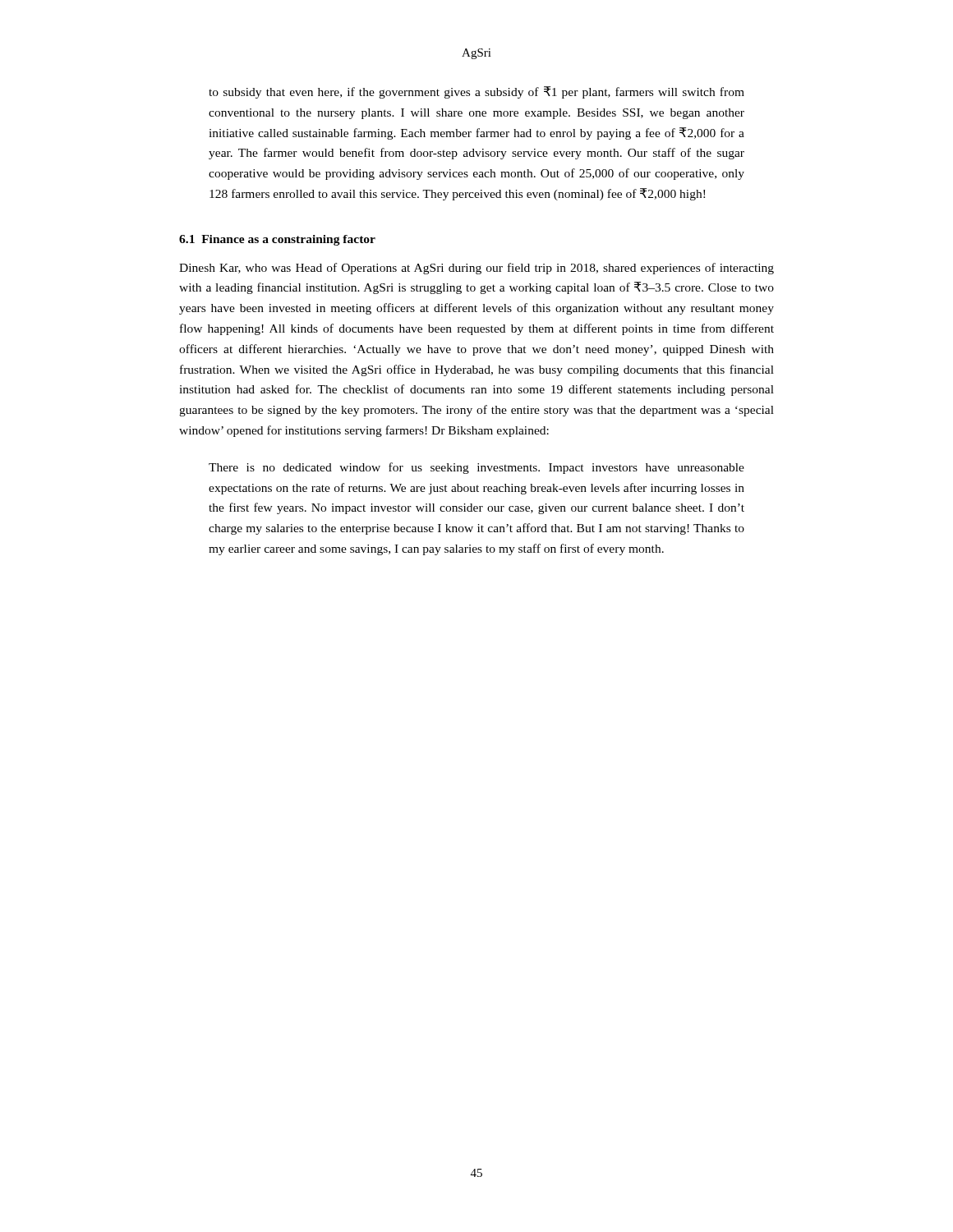Where is the passage that starts "Dinesh Kar, who was"?
Image resolution: width=953 pixels, height=1232 pixels.
click(x=476, y=349)
